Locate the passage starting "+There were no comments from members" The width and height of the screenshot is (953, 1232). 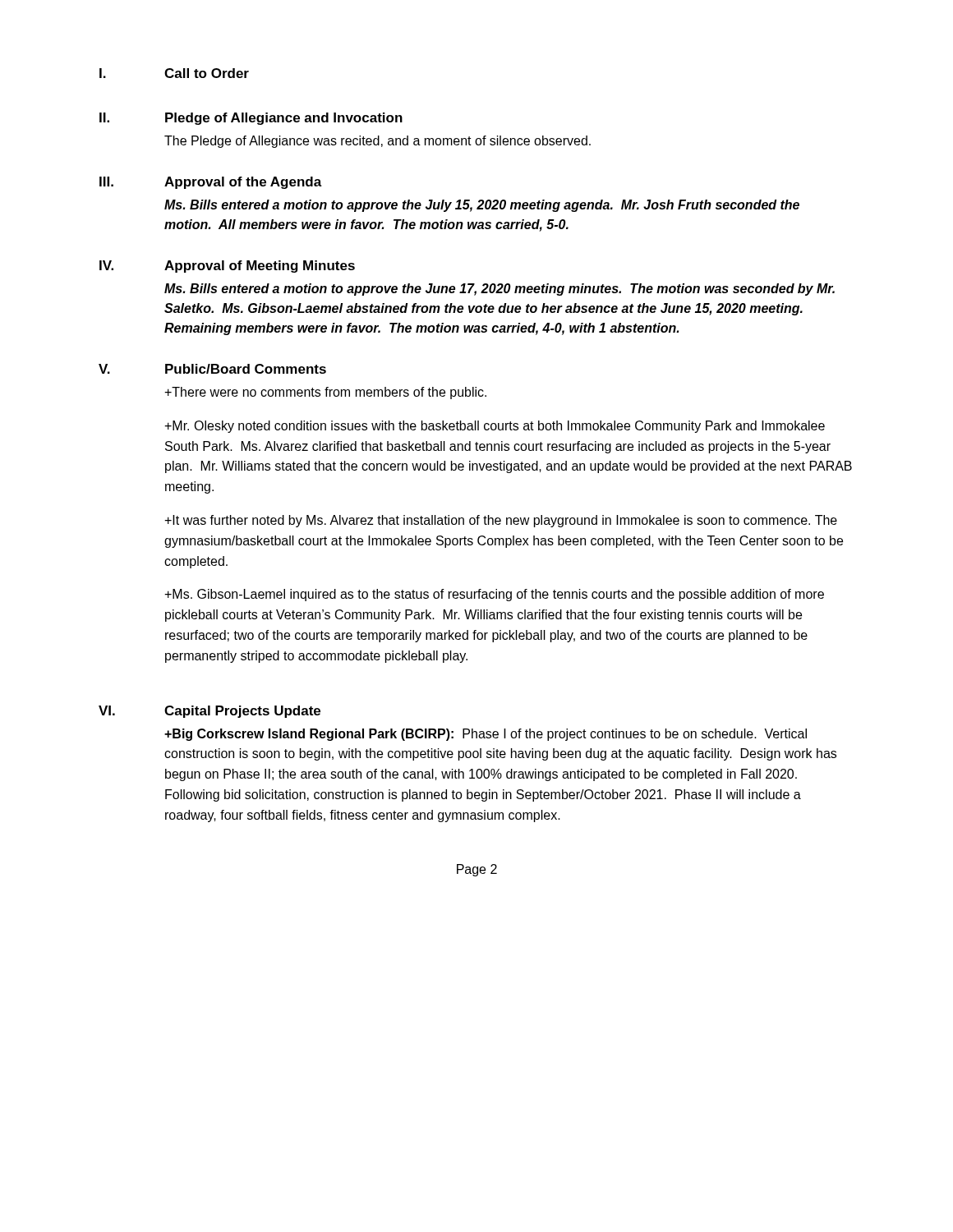[x=326, y=392]
